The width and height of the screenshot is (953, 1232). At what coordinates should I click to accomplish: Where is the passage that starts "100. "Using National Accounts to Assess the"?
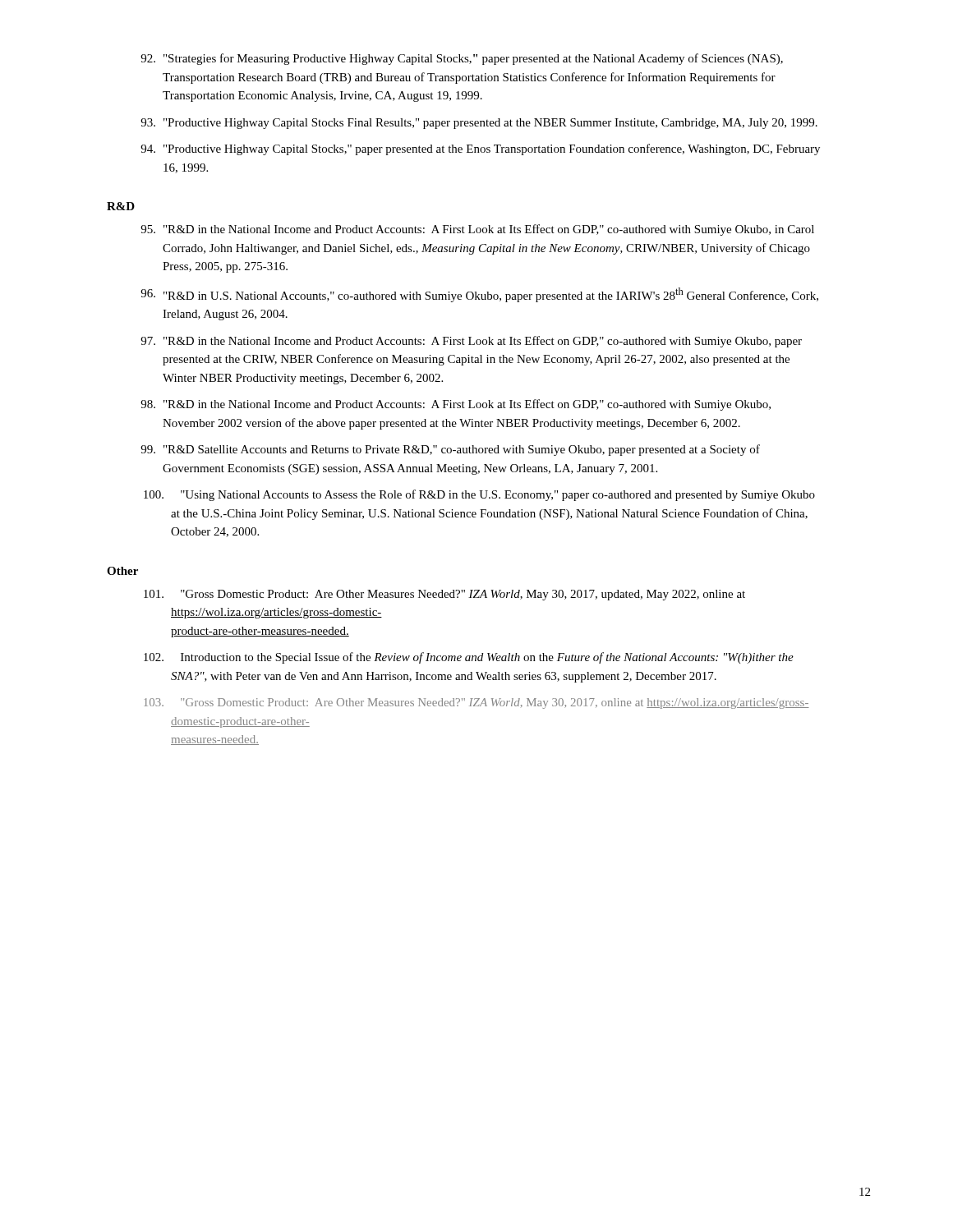[x=464, y=513]
